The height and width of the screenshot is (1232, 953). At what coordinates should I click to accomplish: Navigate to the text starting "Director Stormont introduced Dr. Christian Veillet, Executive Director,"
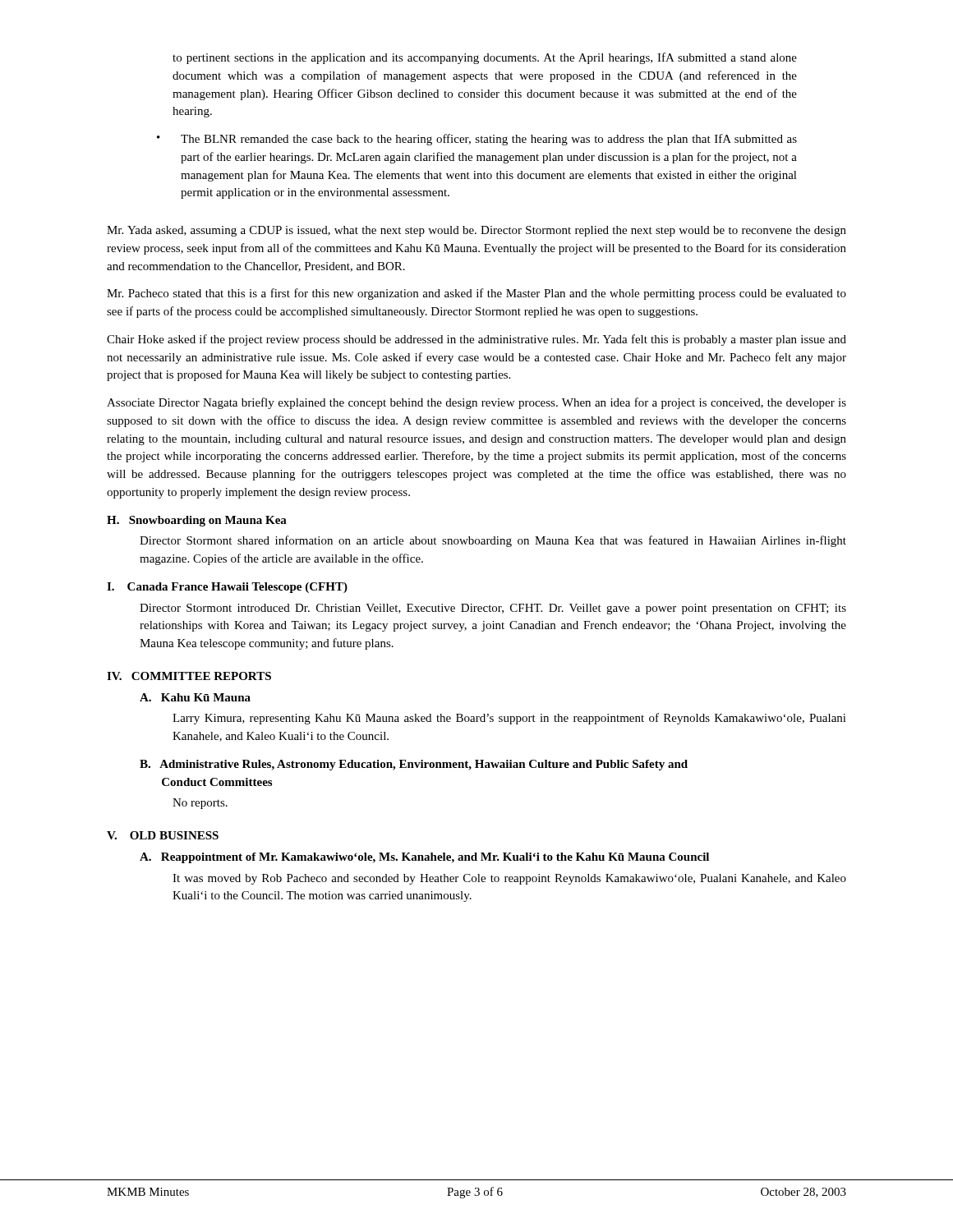pos(493,626)
